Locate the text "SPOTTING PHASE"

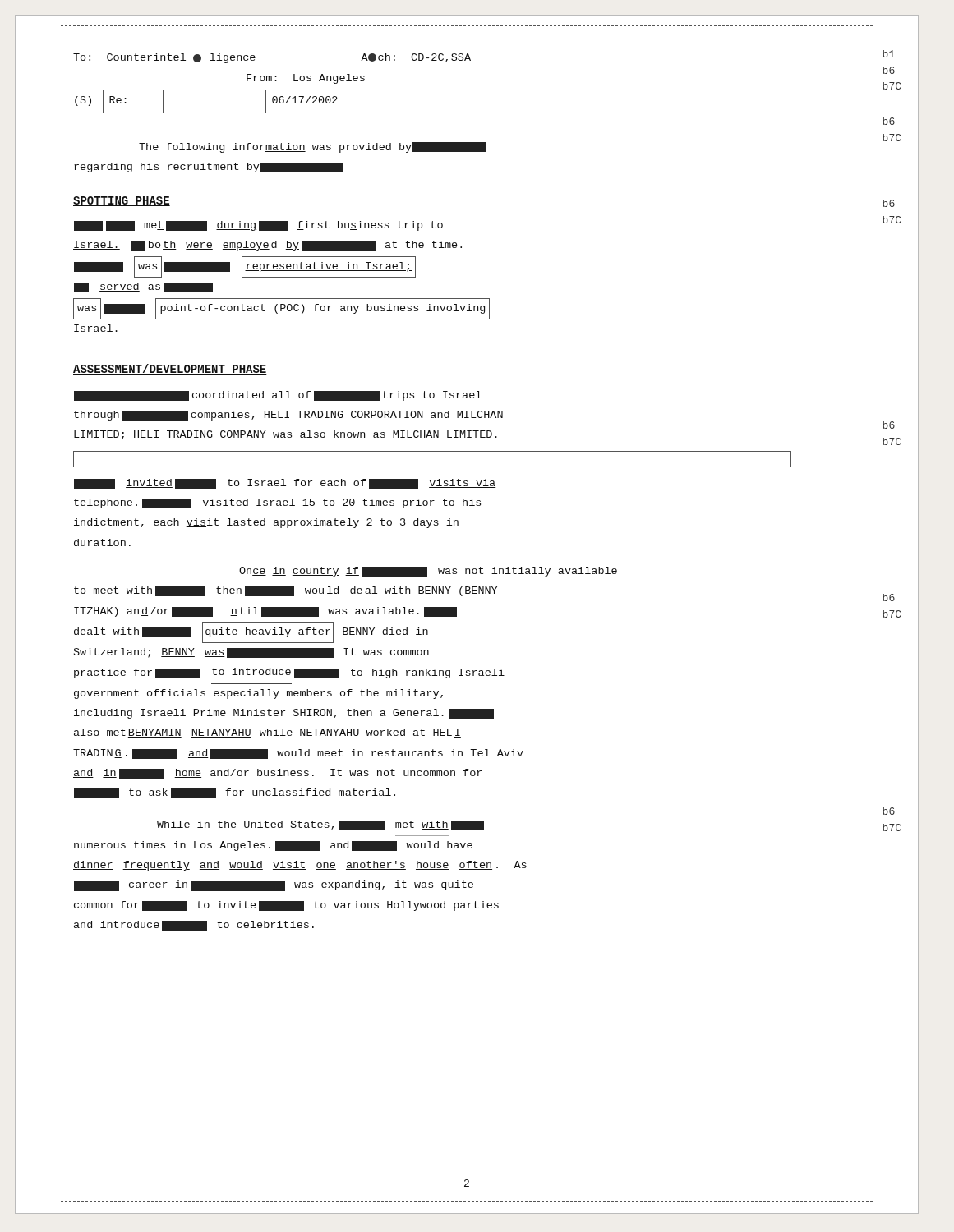click(121, 201)
